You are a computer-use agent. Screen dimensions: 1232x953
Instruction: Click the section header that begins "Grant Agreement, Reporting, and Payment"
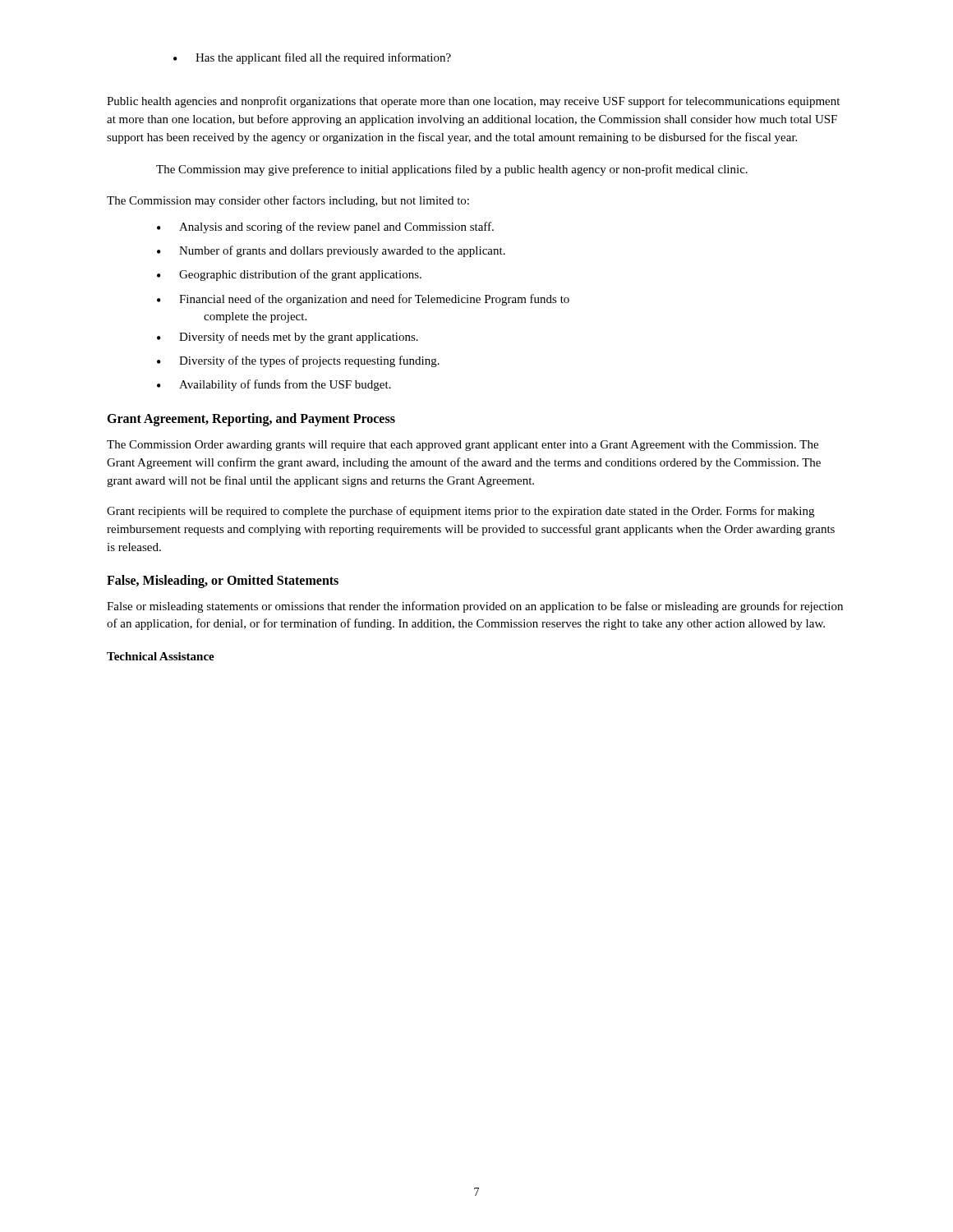tap(251, 419)
